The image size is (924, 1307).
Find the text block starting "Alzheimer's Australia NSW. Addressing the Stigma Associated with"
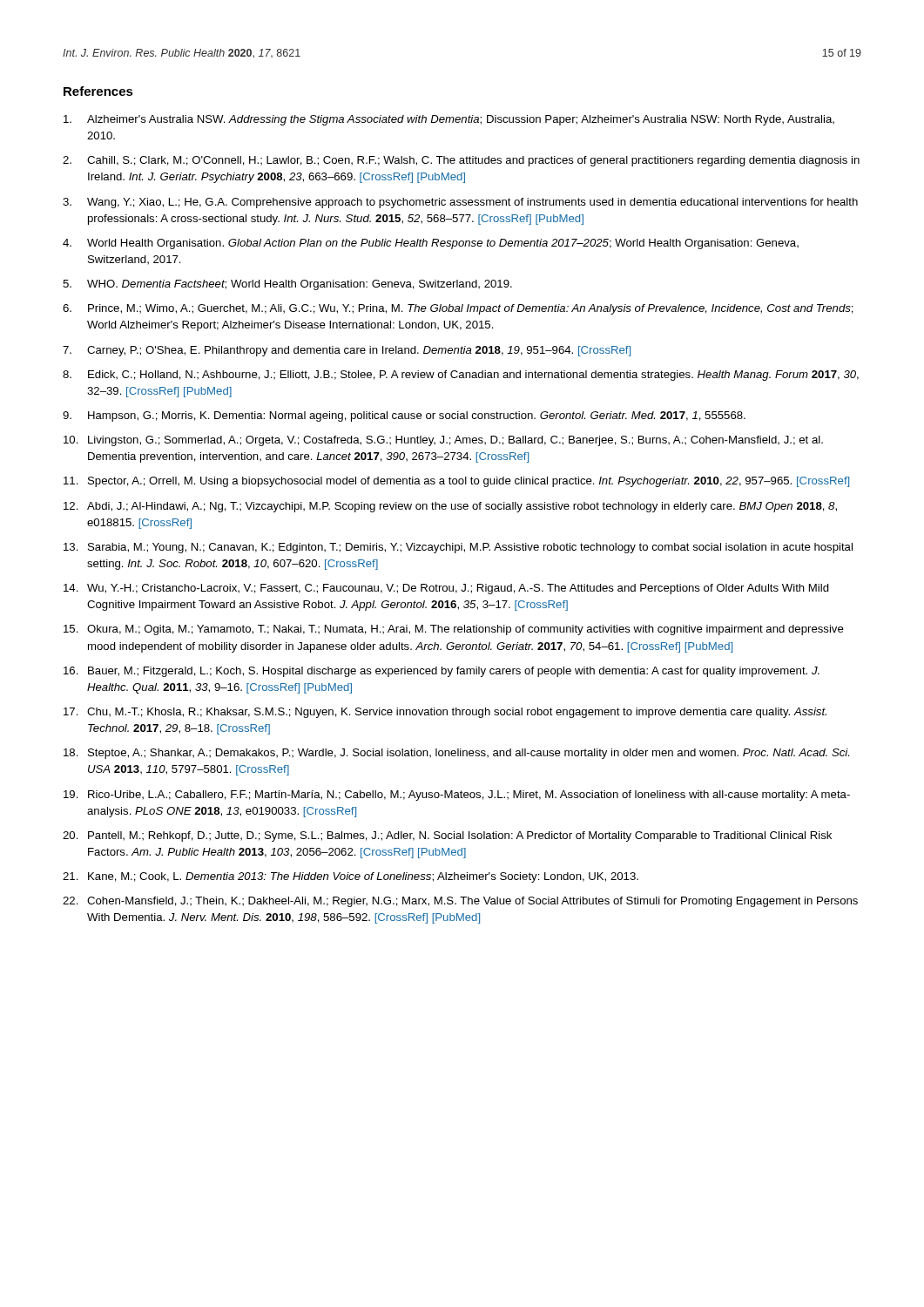coord(462,127)
